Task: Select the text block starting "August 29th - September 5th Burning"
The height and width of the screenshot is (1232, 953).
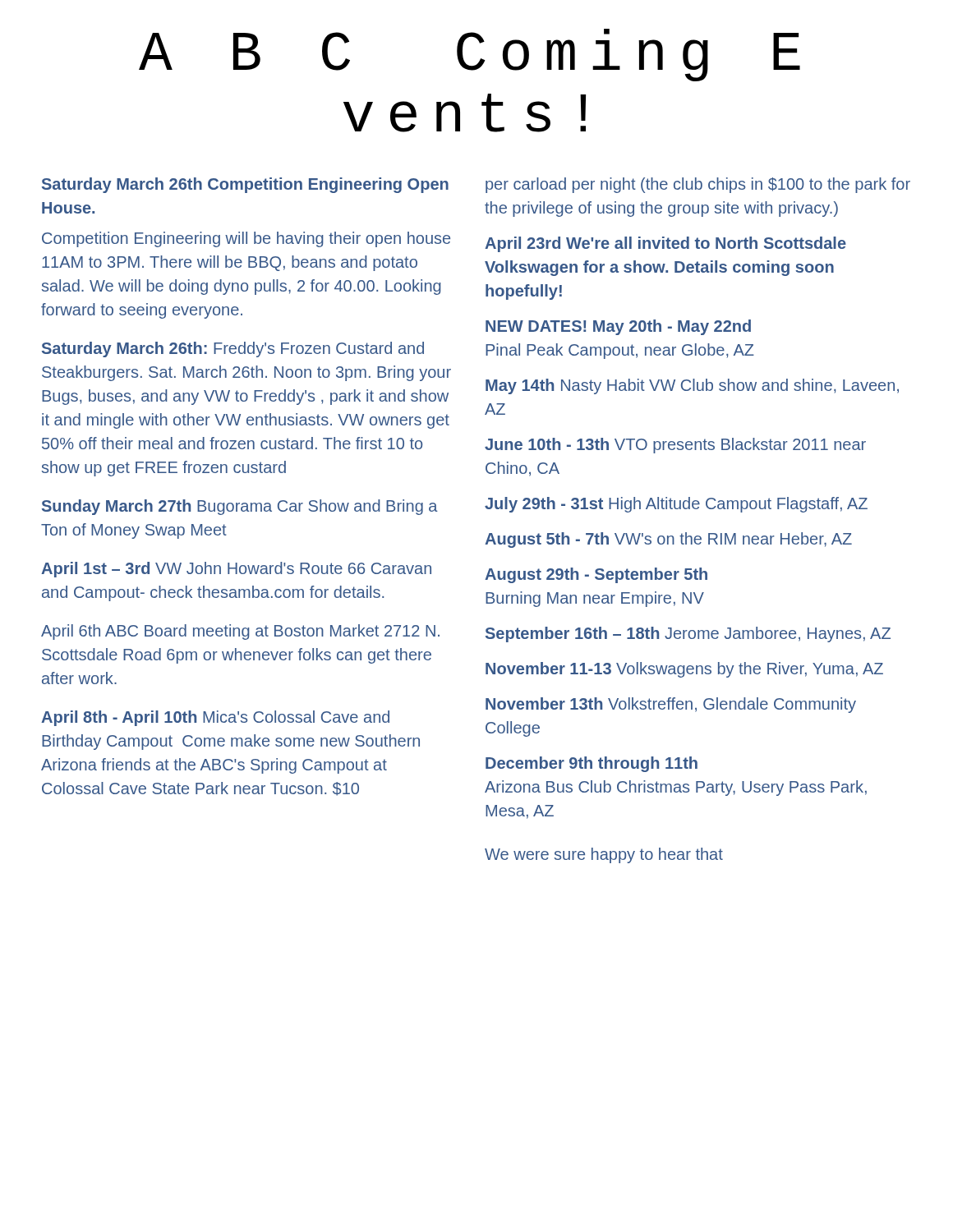Action: (597, 586)
